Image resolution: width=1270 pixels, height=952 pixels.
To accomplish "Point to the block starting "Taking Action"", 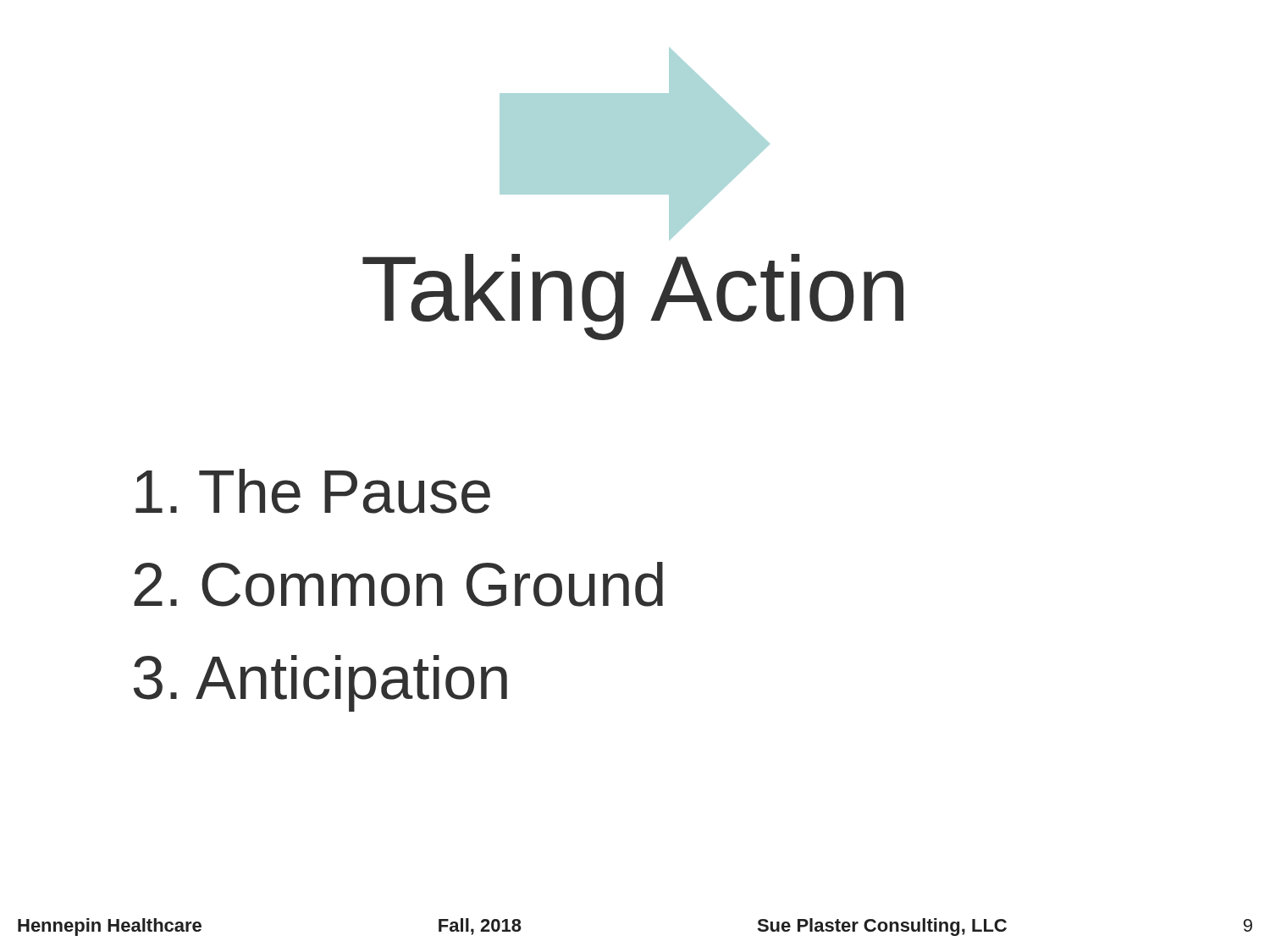I will tap(635, 288).
